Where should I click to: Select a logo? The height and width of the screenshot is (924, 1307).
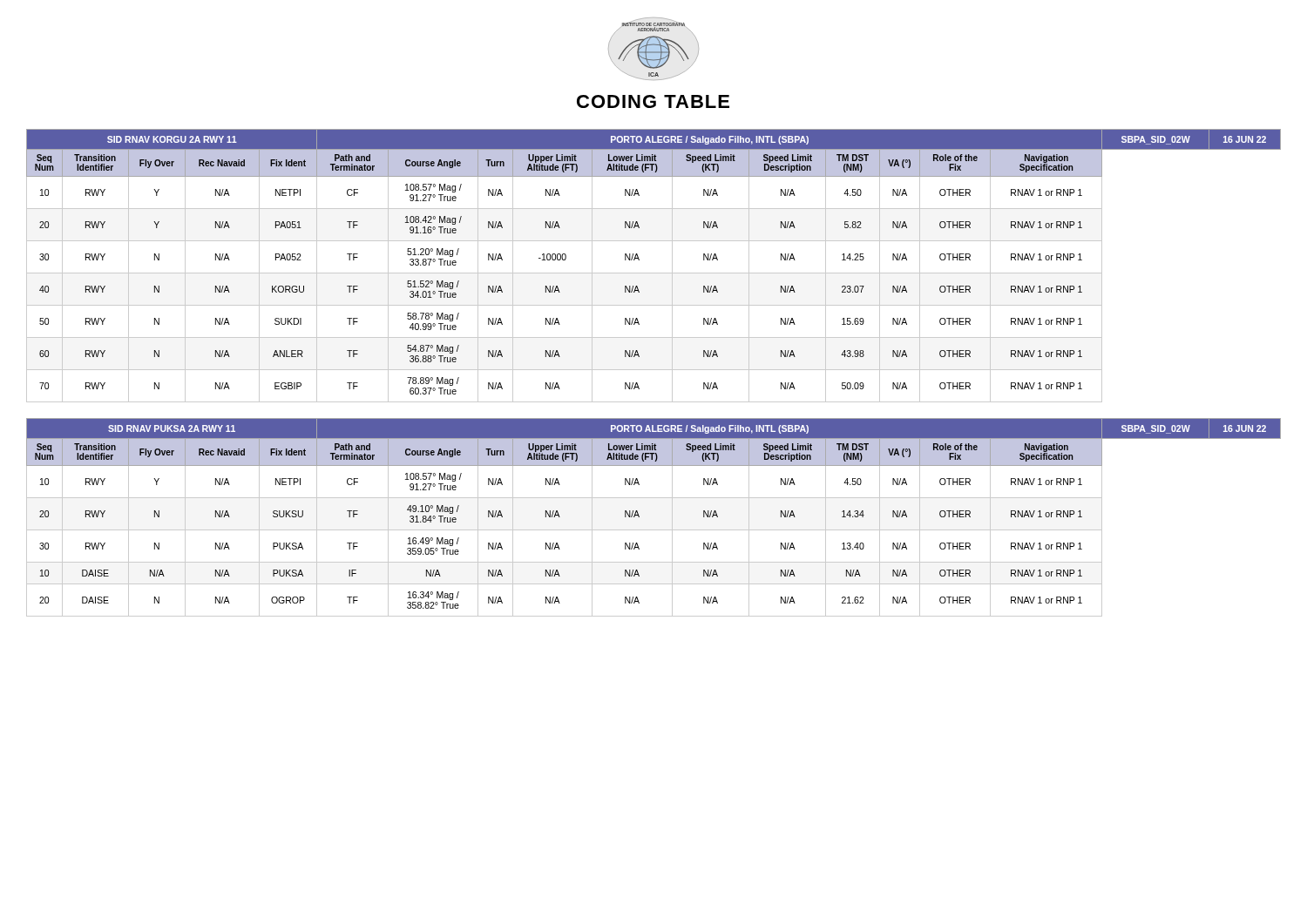(654, 44)
